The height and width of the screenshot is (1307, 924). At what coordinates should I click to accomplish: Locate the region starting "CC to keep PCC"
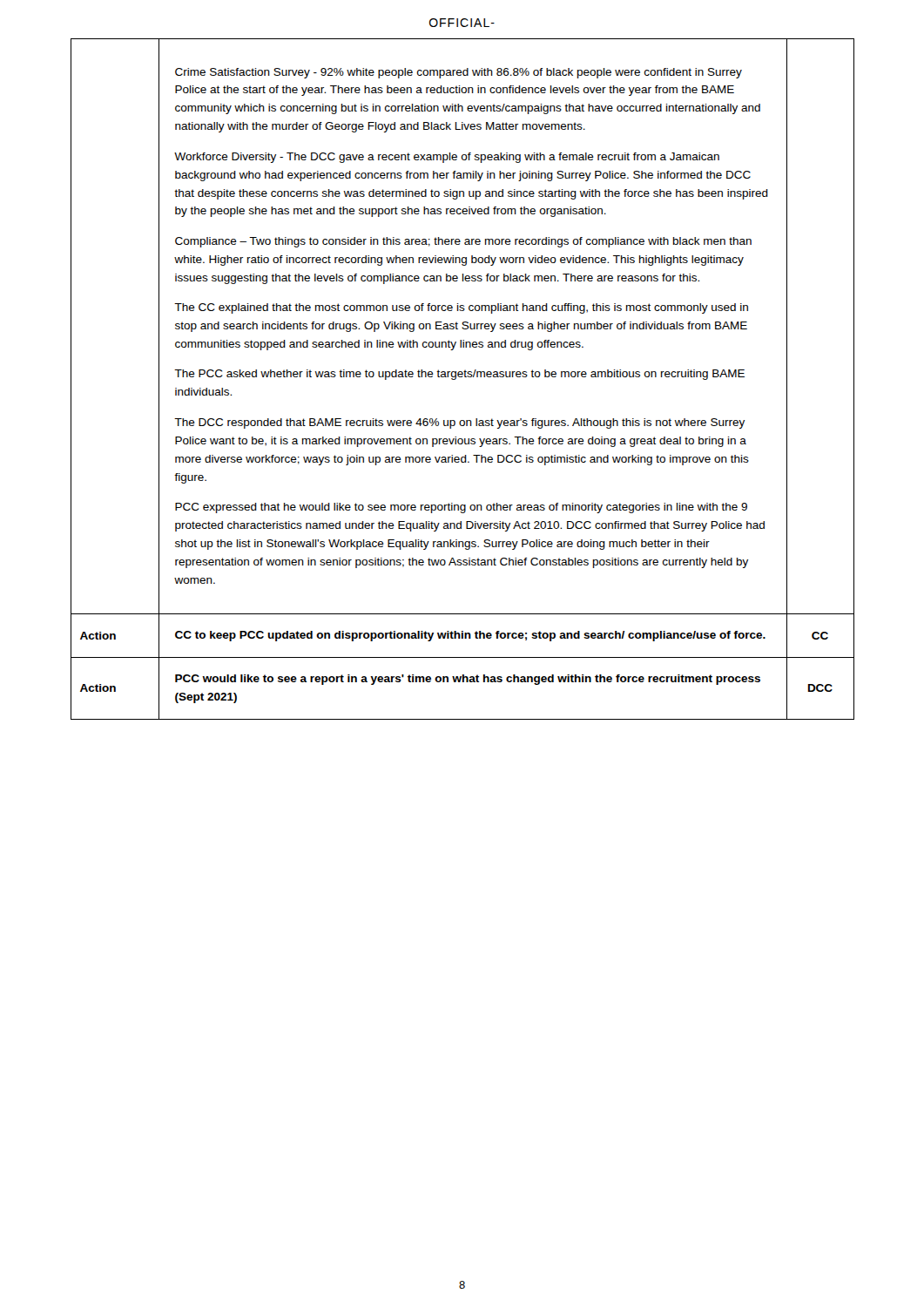(x=470, y=635)
